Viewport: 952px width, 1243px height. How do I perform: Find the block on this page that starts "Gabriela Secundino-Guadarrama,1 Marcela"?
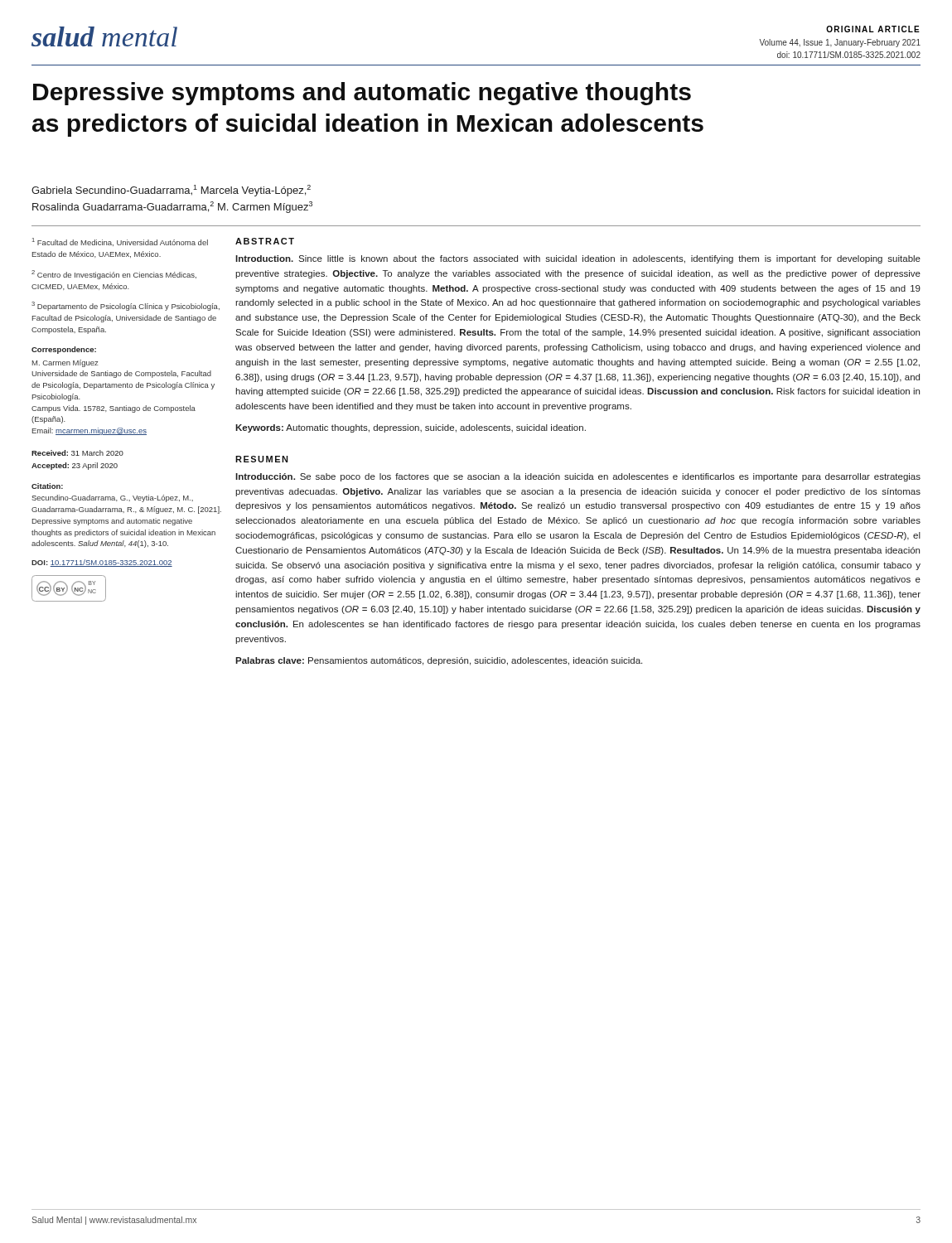(172, 198)
